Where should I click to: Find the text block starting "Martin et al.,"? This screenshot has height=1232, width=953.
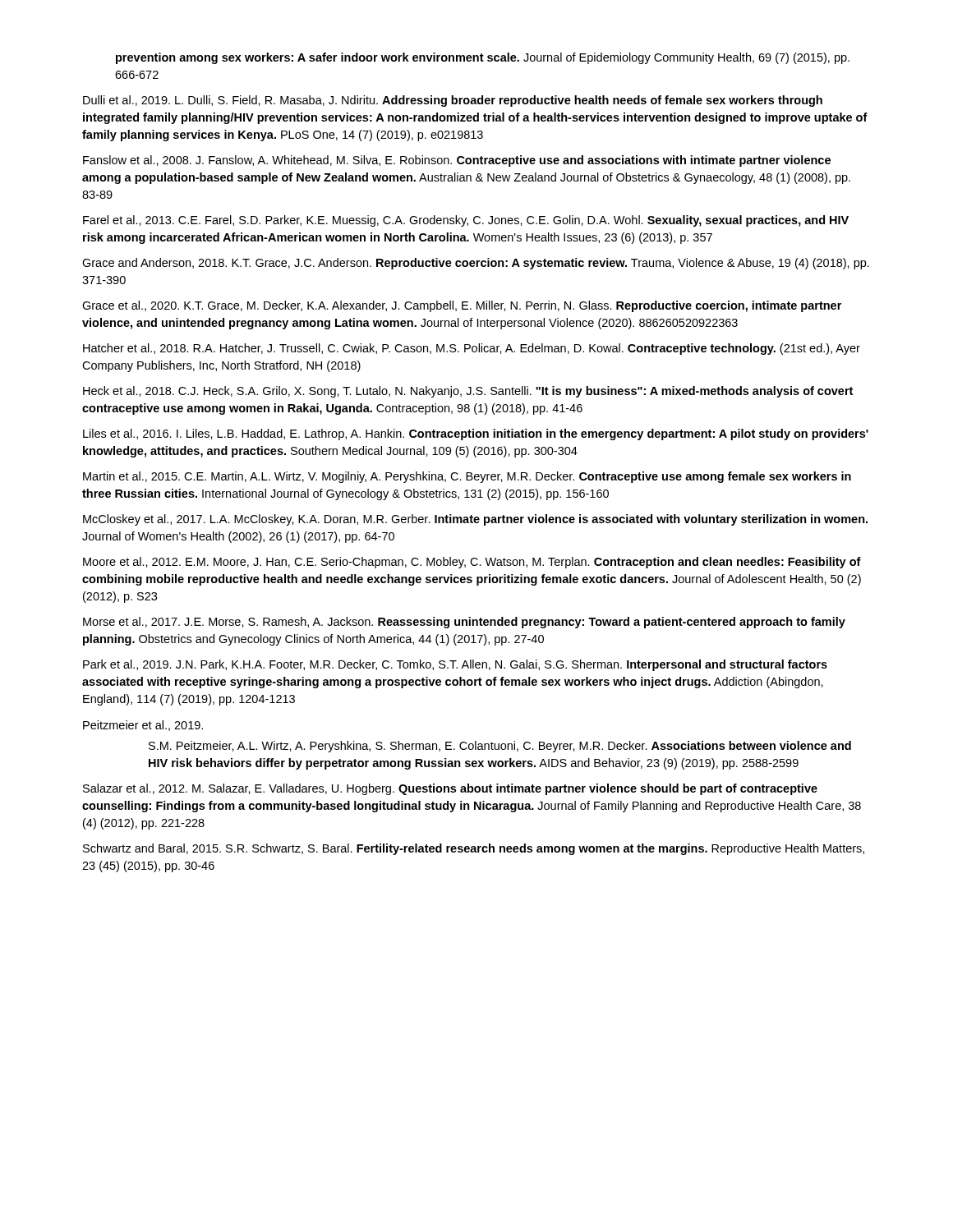pos(476,486)
